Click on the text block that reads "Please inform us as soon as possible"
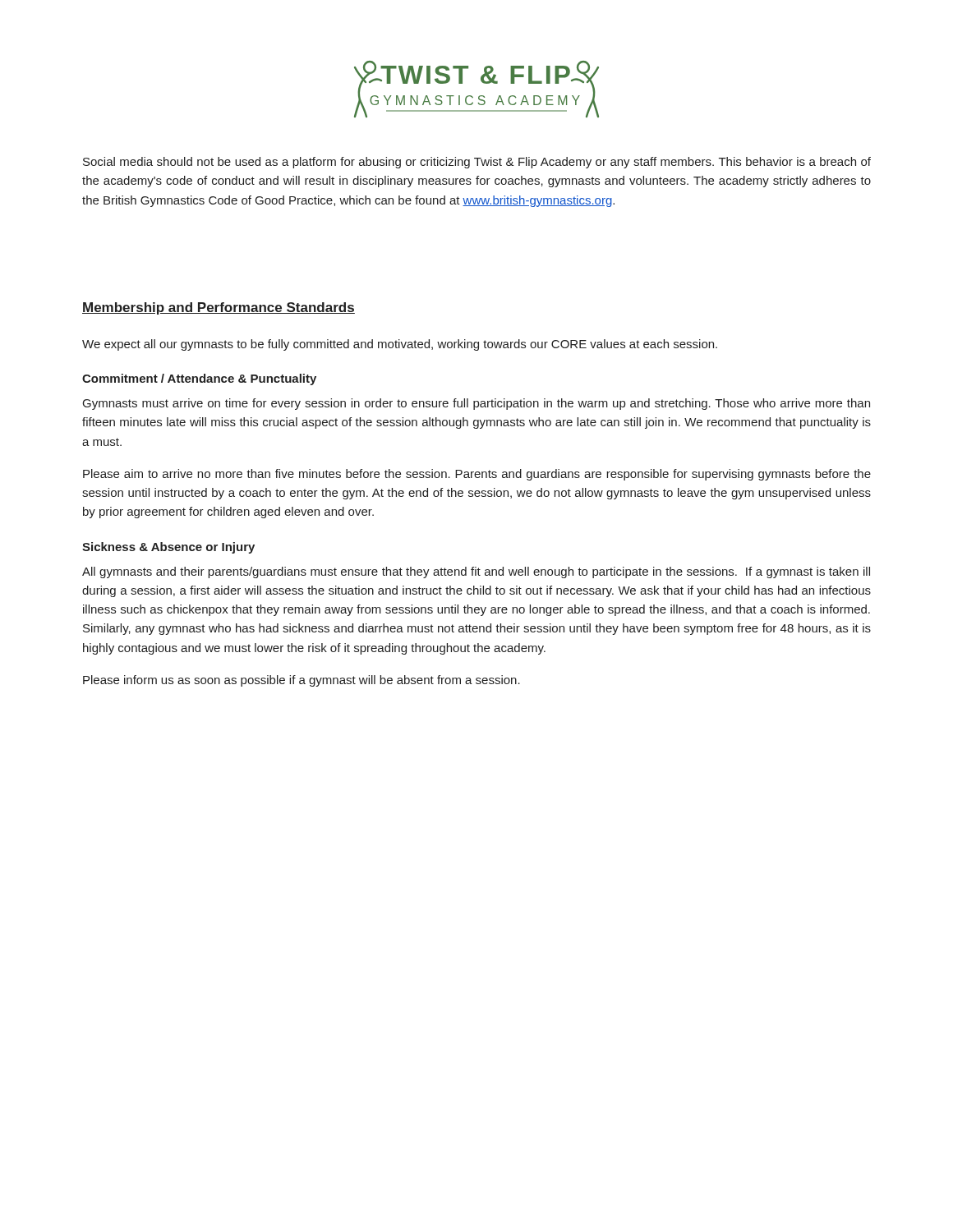This screenshot has width=953, height=1232. click(301, 679)
